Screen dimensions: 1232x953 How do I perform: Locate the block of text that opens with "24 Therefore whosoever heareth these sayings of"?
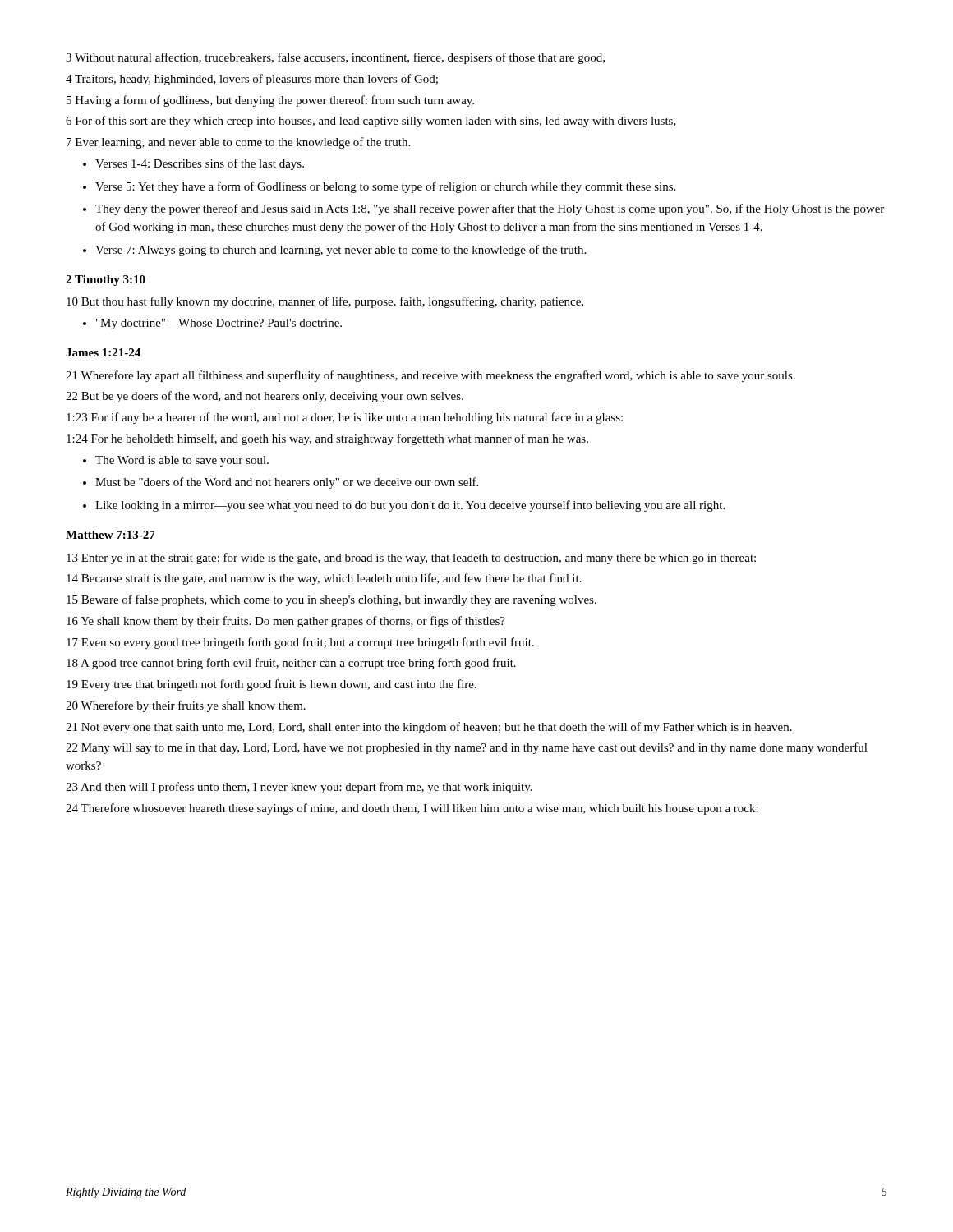[476, 808]
